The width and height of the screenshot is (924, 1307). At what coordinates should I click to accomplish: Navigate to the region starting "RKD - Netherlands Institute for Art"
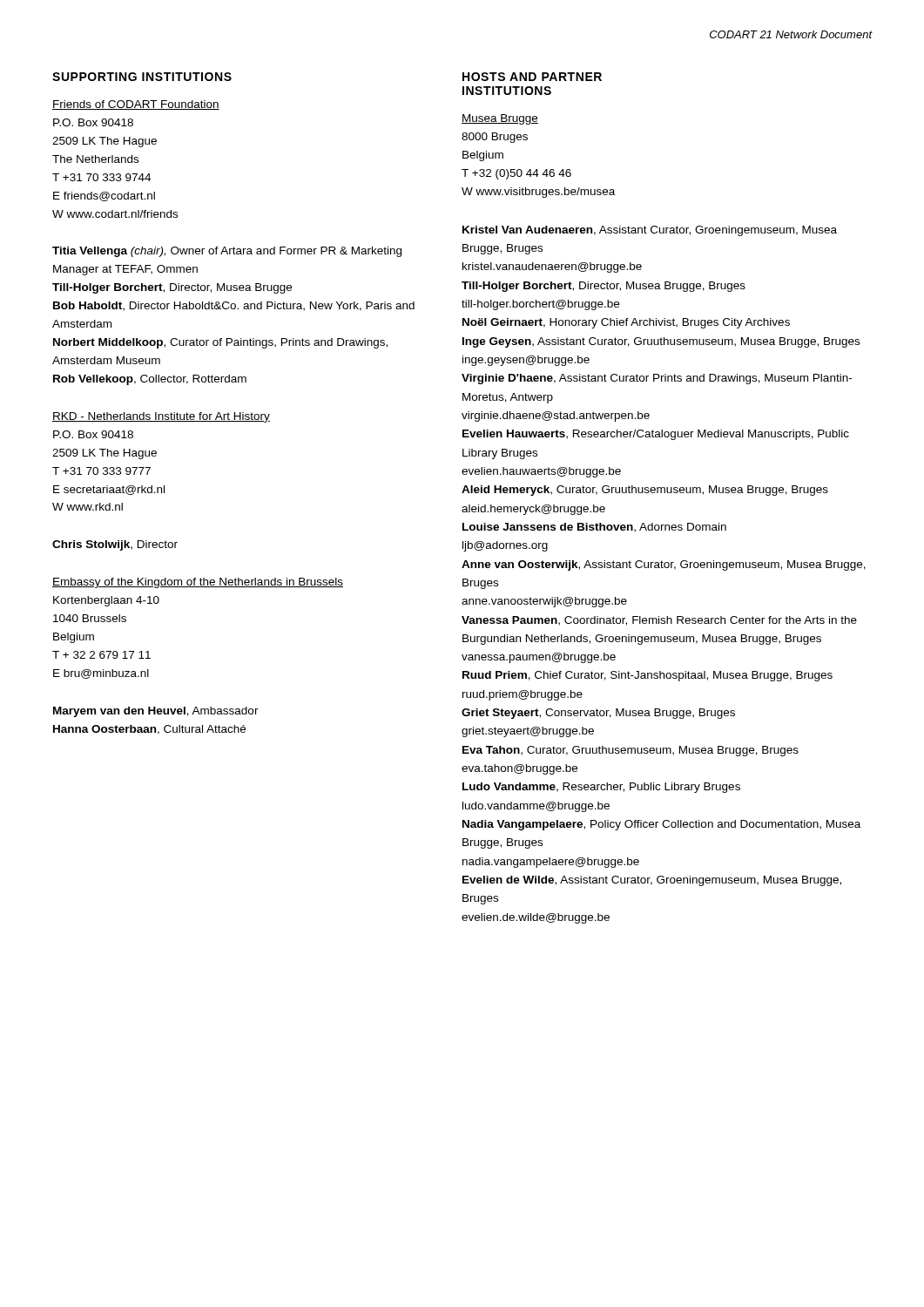(x=161, y=417)
